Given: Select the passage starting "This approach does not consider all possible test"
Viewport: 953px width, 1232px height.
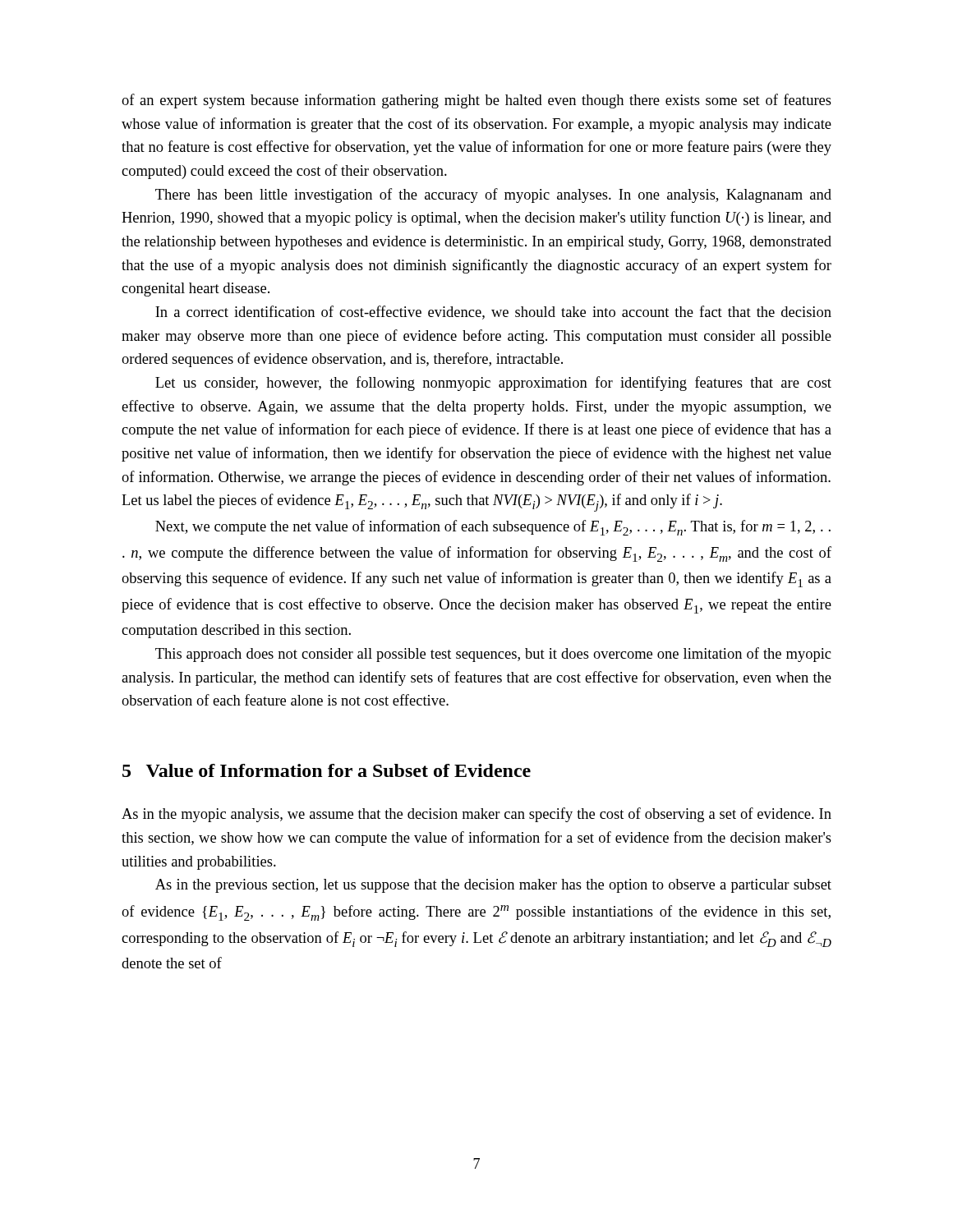Looking at the screenshot, I should coord(476,678).
